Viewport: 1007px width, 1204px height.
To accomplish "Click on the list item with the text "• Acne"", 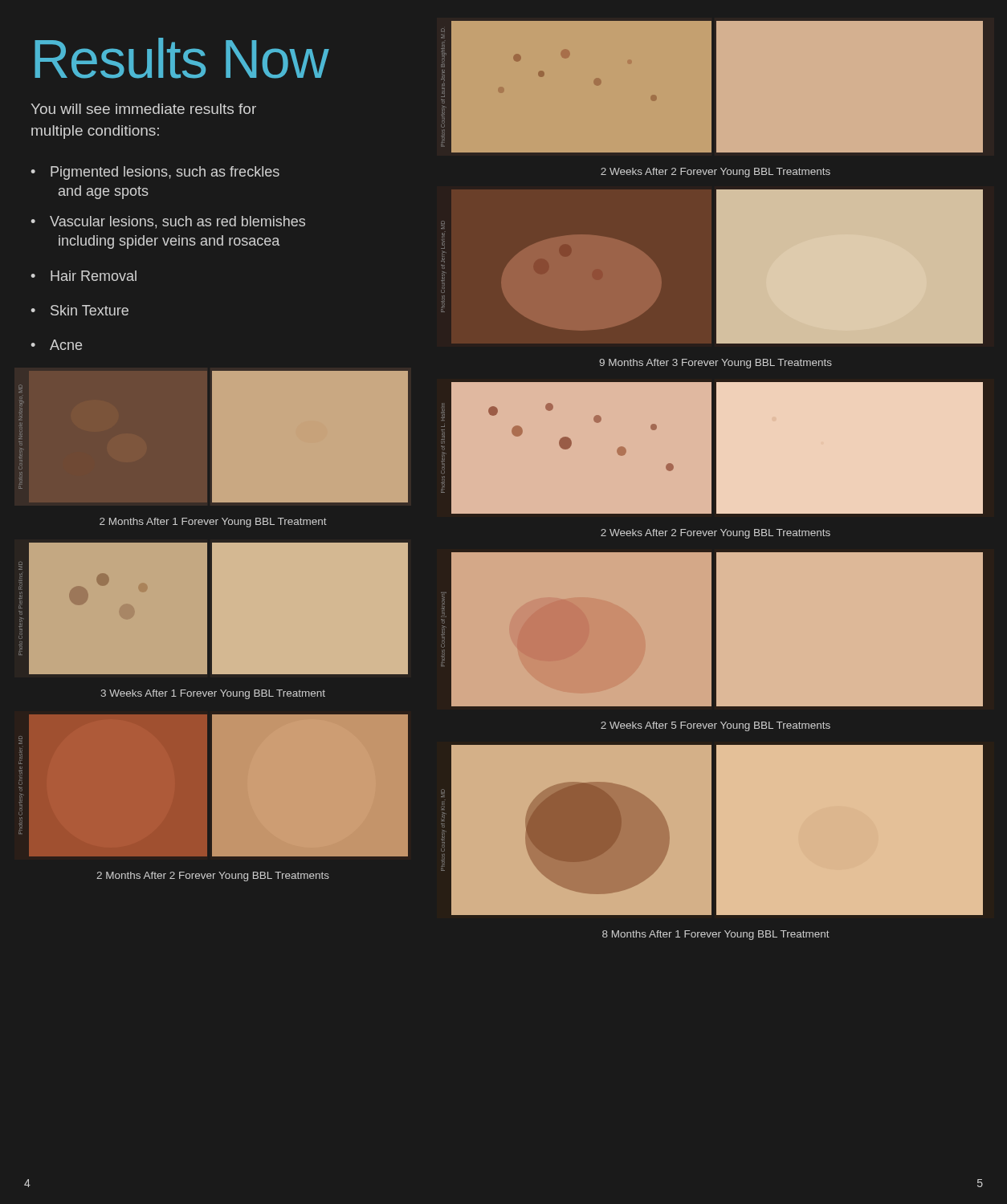I will 62,346.
